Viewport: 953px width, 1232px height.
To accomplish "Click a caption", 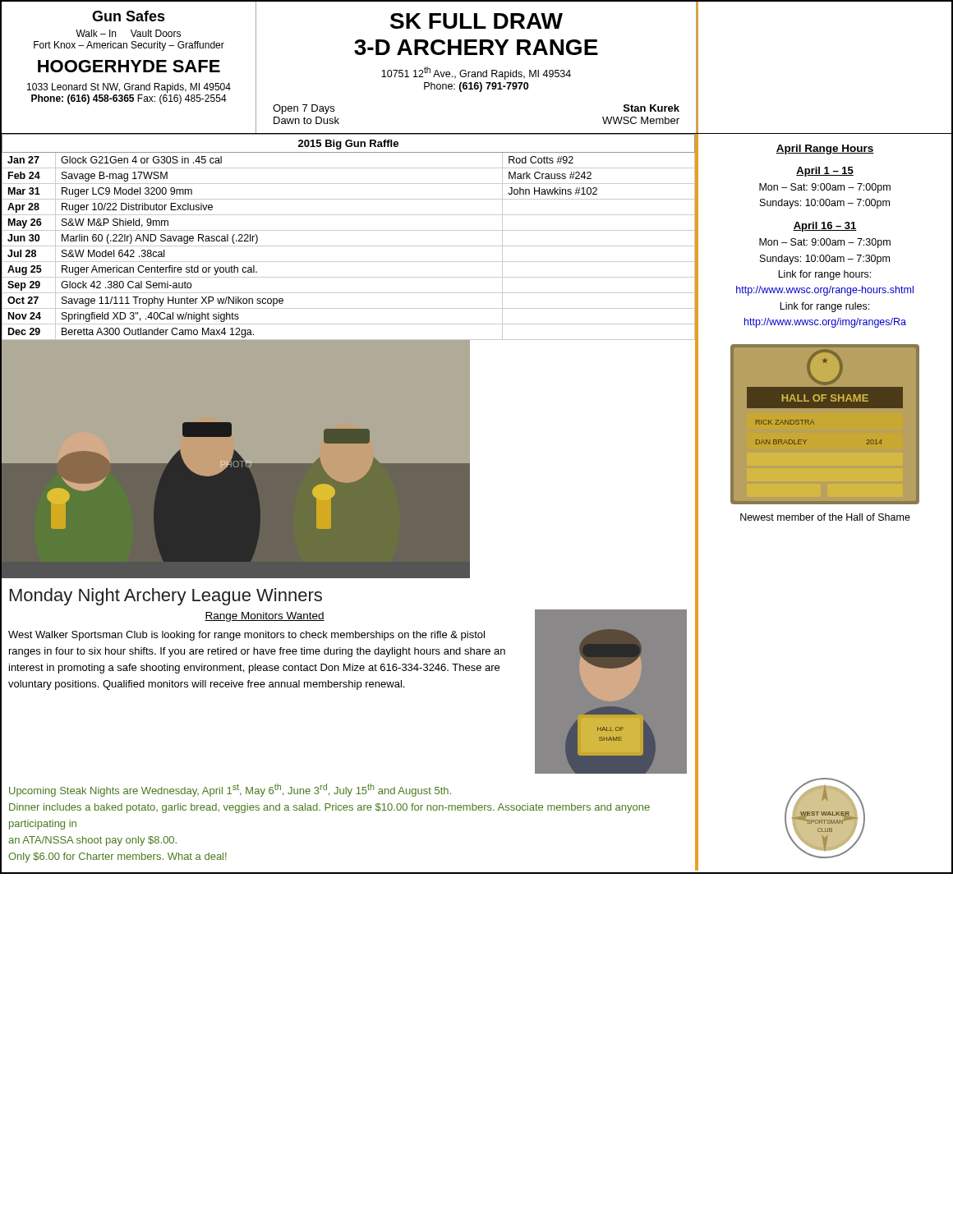I will (825, 517).
